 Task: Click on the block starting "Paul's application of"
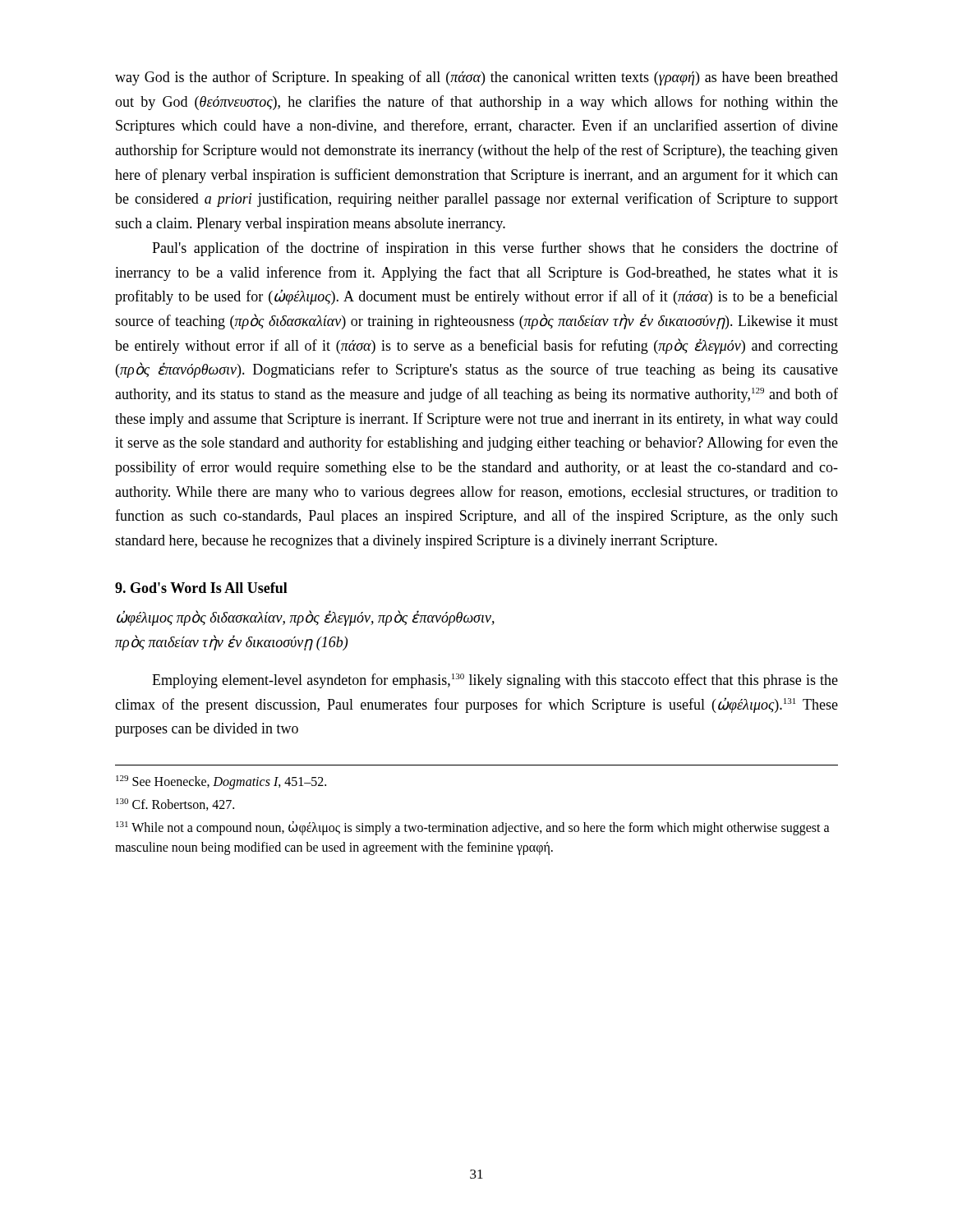pyautogui.click(x=476, y=395)
